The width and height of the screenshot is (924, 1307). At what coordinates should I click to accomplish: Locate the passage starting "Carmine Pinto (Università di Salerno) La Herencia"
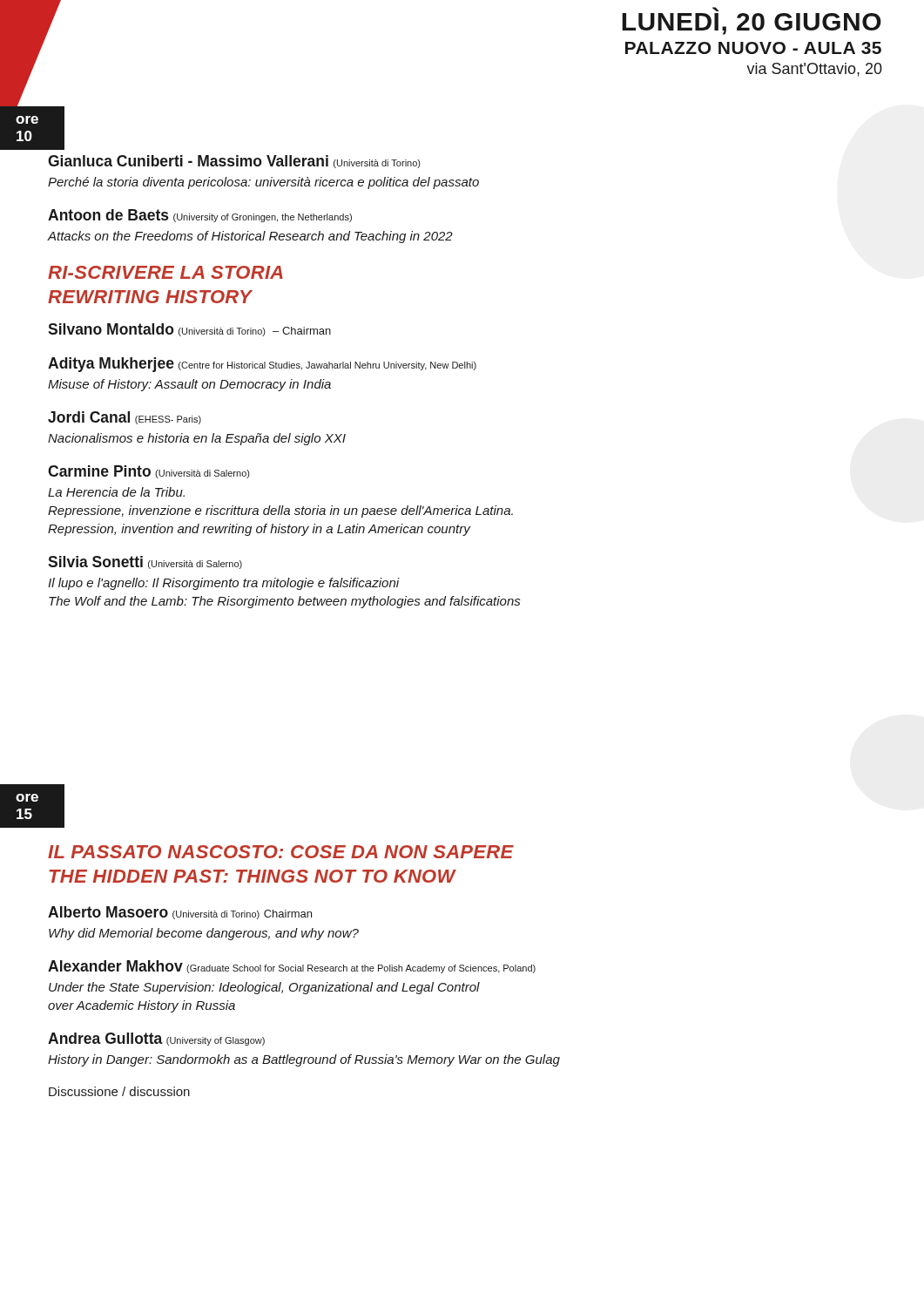point(455,500)
